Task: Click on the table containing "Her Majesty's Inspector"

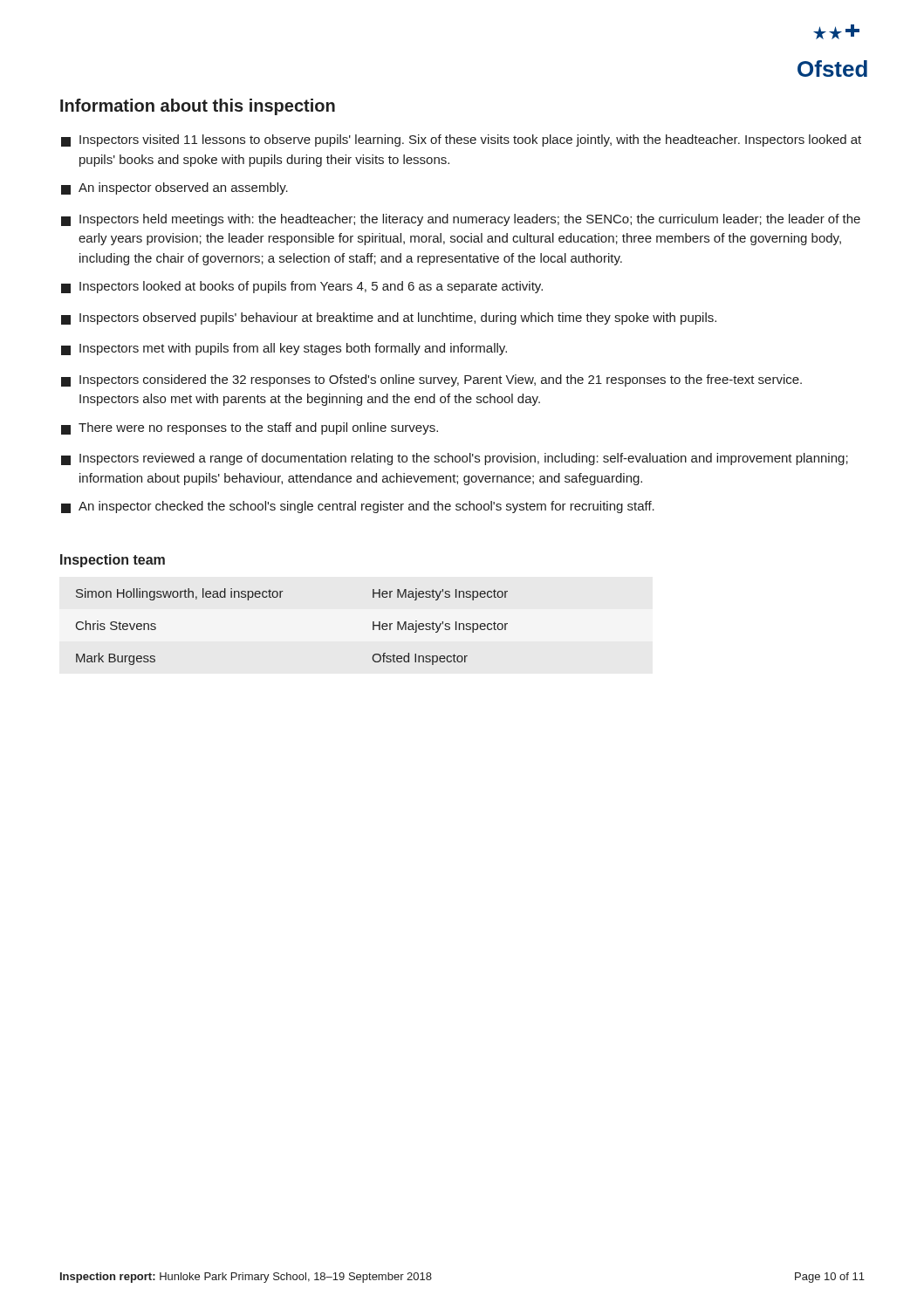Action: coord(462,625)
